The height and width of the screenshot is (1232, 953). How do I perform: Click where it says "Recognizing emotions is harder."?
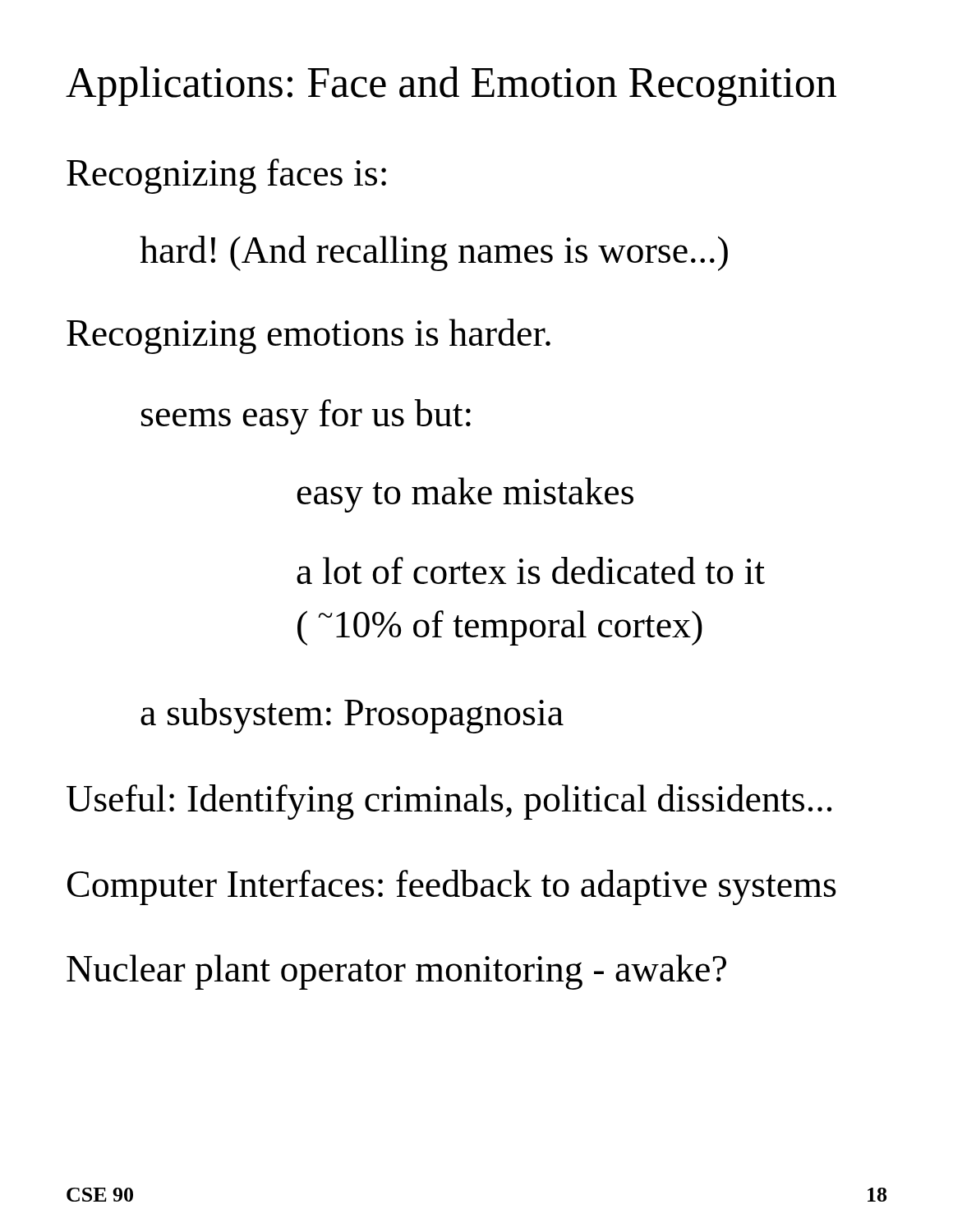tap(309, 333)
